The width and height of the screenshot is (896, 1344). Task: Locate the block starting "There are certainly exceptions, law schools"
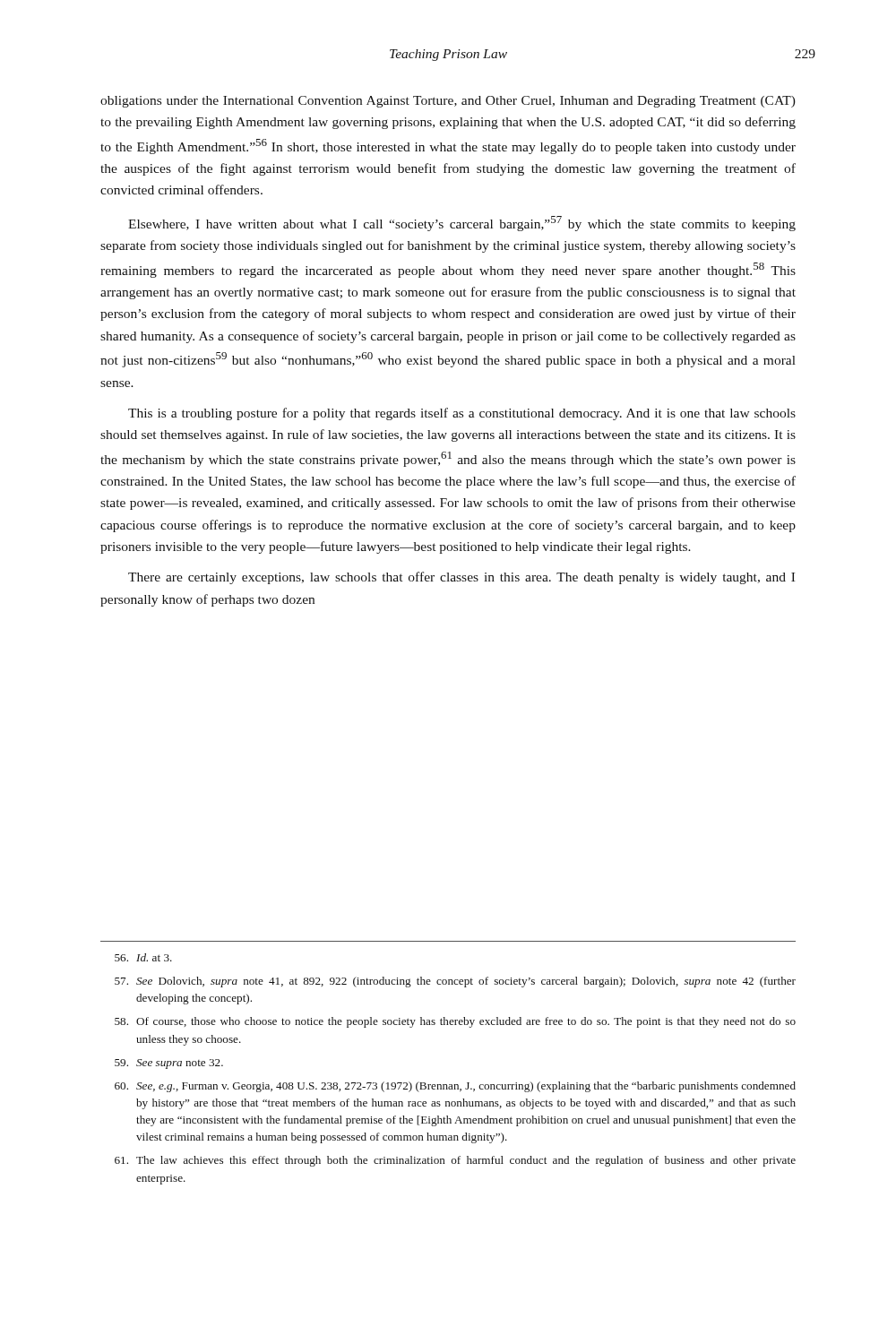pyautogui.click(x=448, y=588)
